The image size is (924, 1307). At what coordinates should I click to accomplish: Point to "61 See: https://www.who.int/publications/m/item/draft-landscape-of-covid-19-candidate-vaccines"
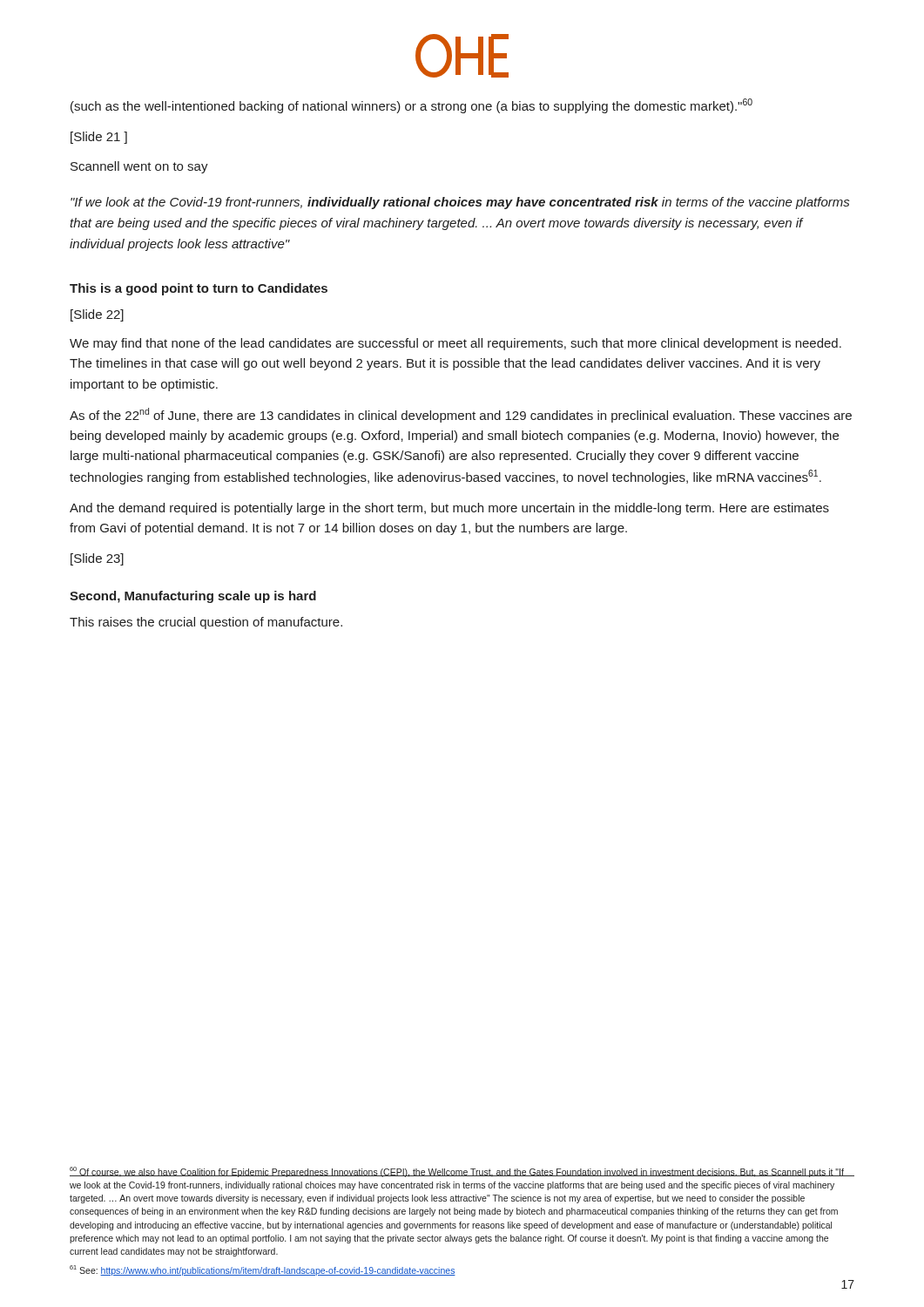coord(262,1270)
